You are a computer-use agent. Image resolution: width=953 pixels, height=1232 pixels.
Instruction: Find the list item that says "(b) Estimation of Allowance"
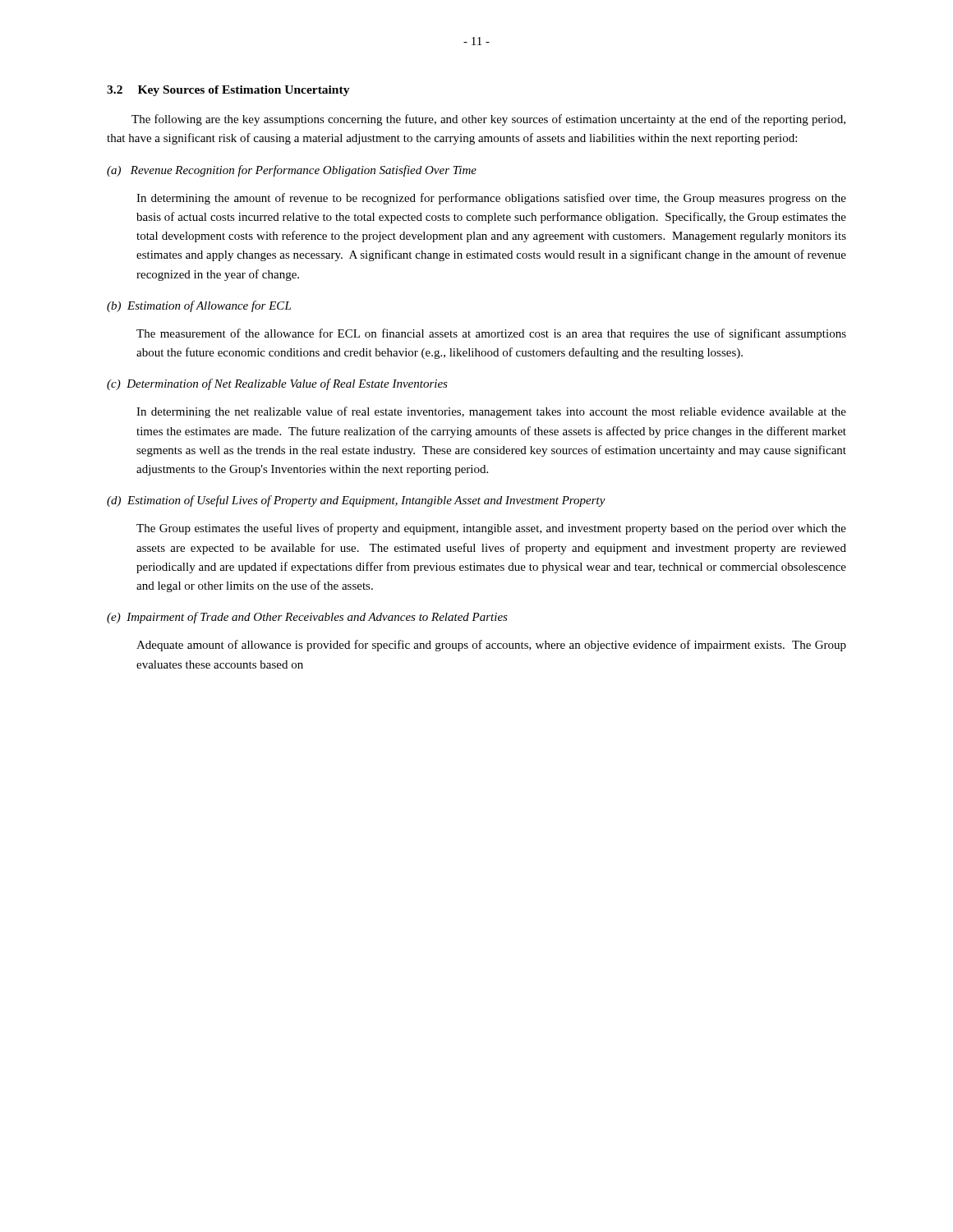(x=199, y=305)
